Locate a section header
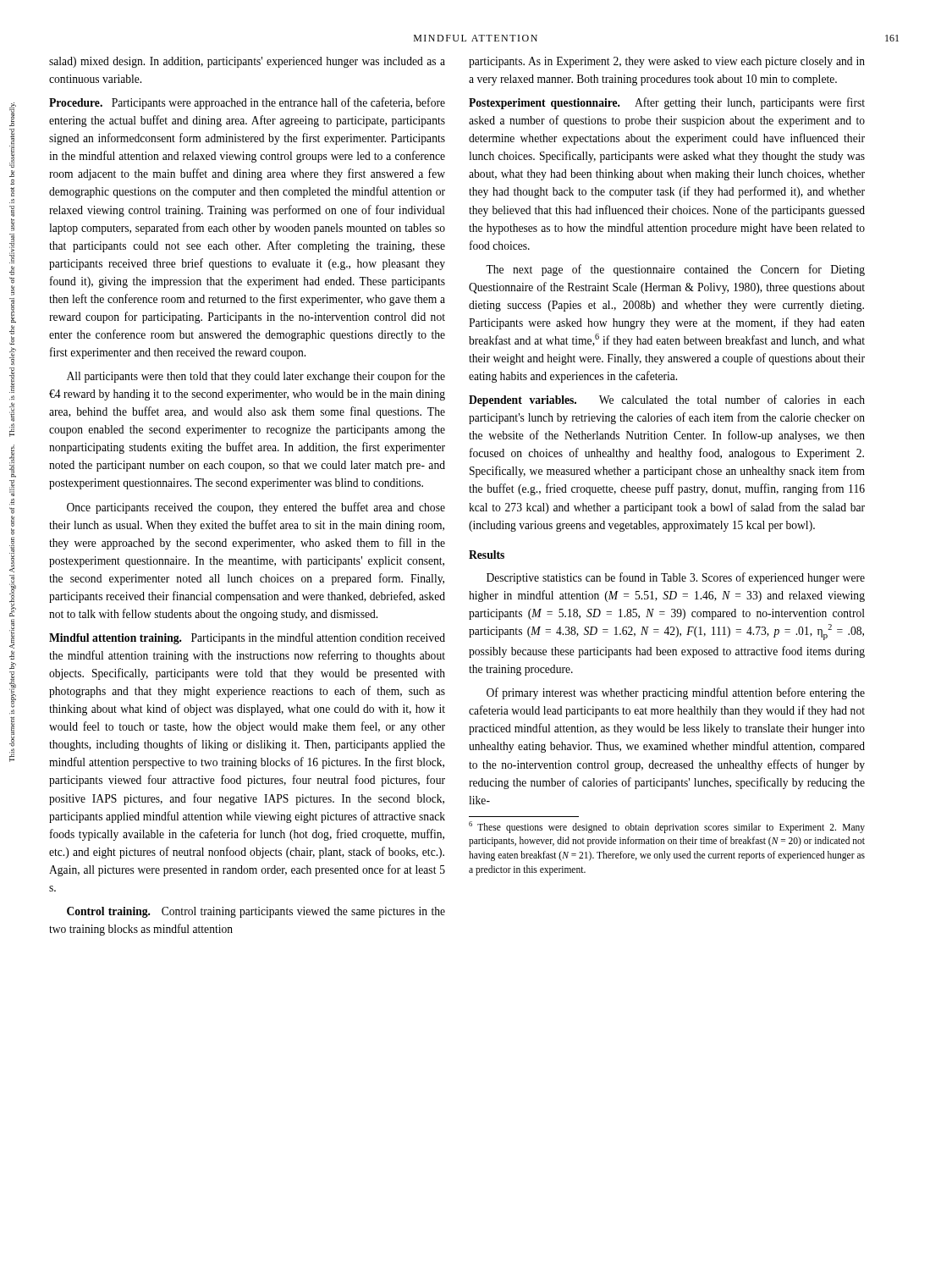Viewport: 952px width, 1270px height. [x=667, y=555]
